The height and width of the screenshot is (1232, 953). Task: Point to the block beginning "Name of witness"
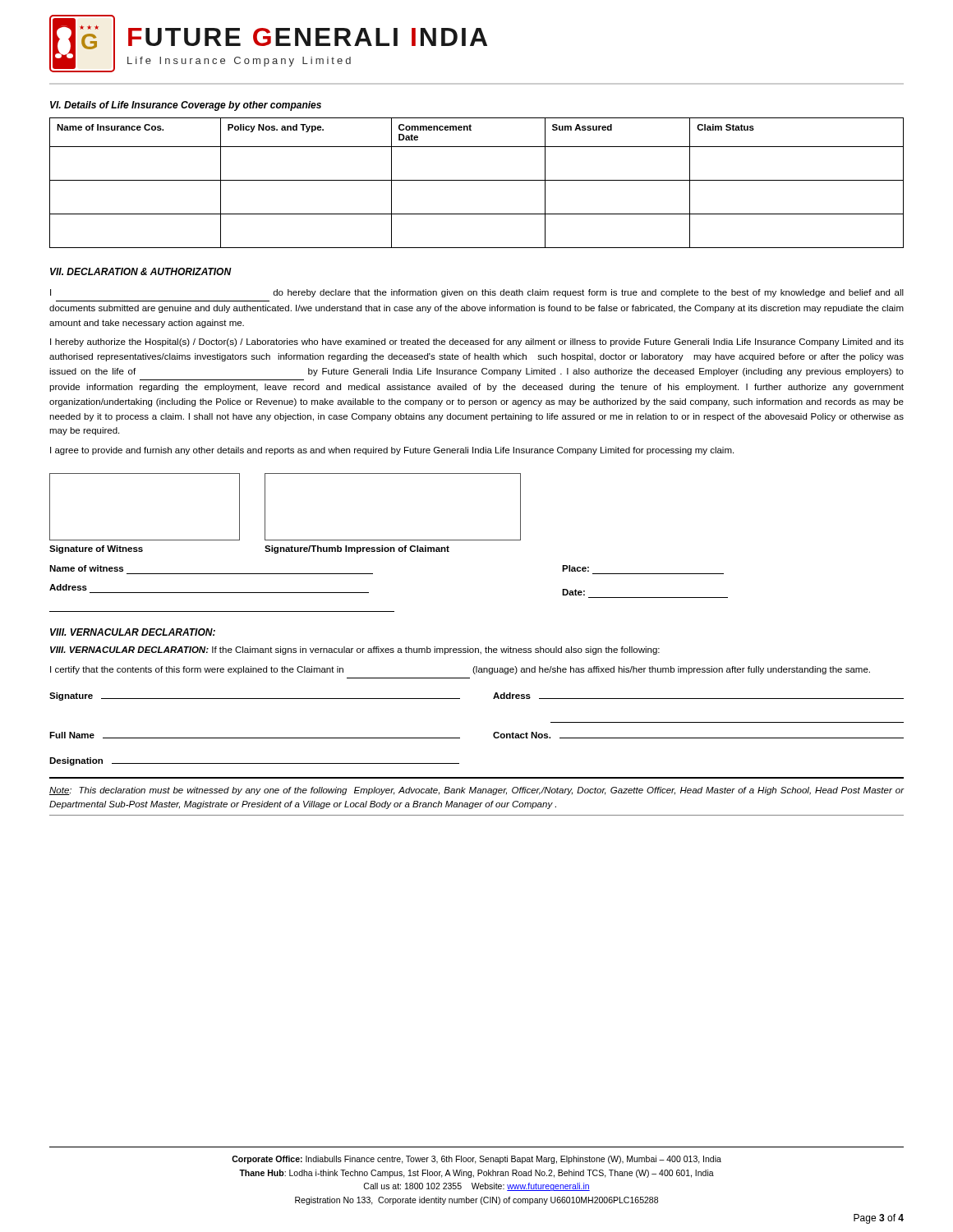tap(83, 568)
